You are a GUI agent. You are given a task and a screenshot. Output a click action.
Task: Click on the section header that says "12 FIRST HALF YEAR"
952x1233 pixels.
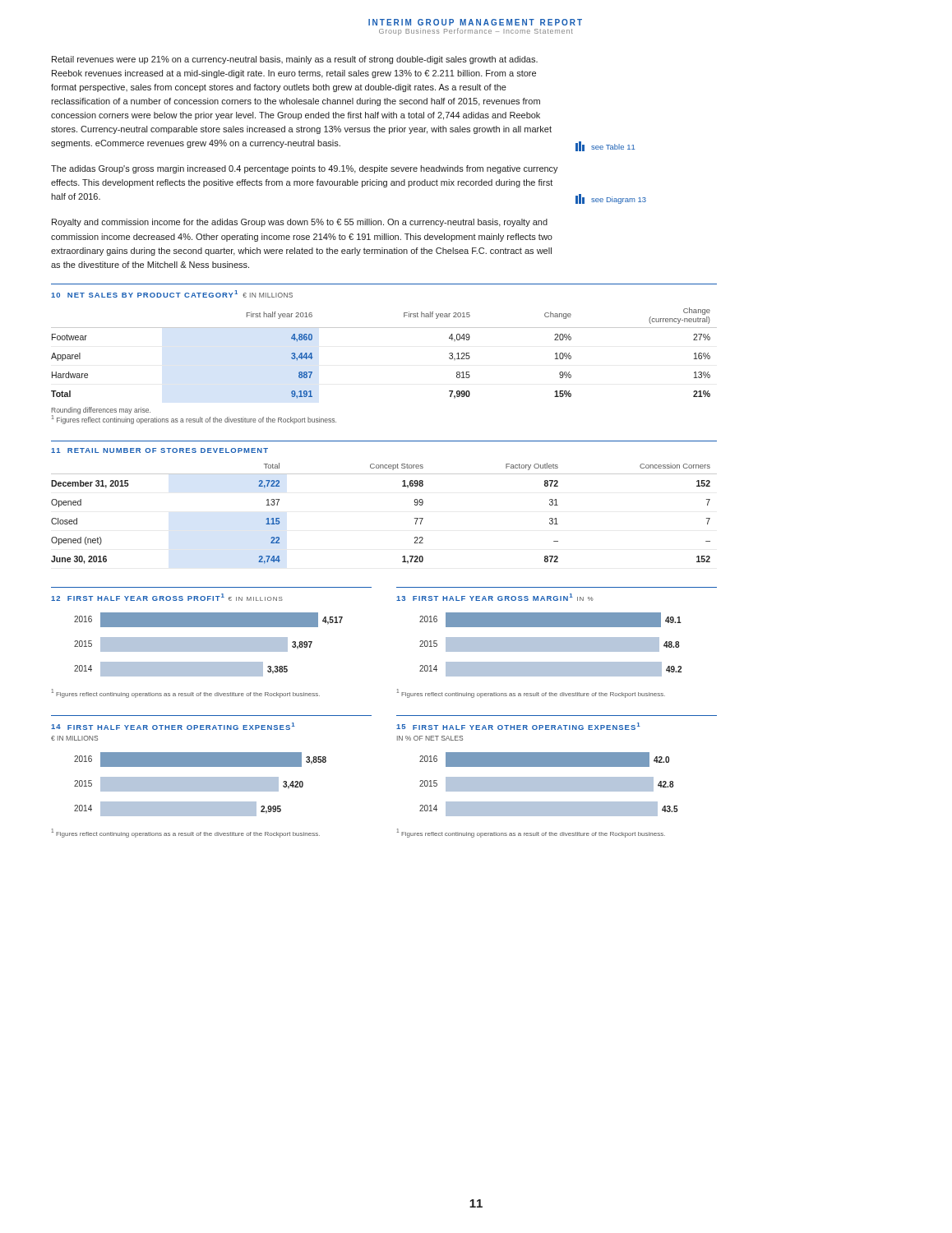click(167, 597)
